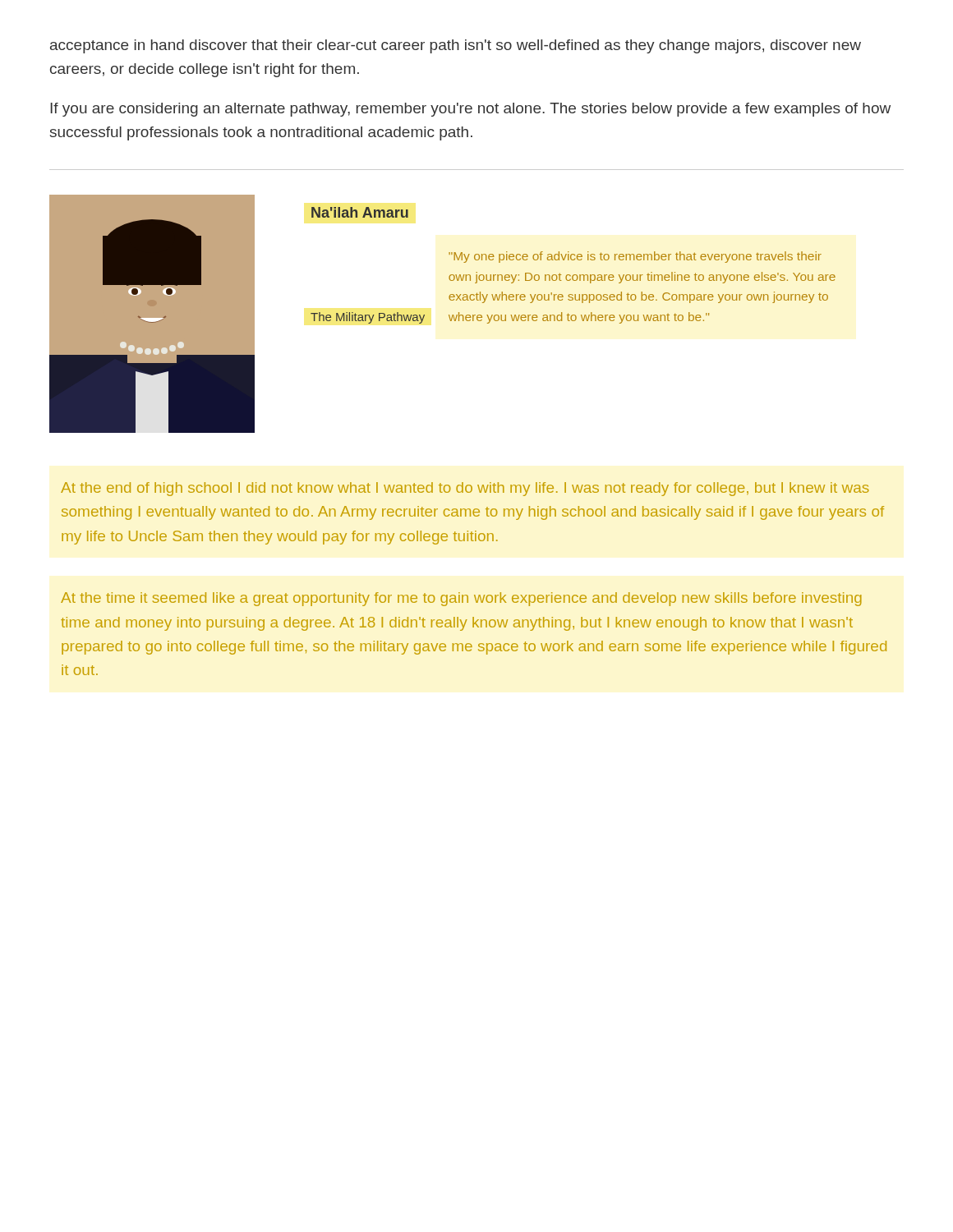Find the region starting "acceptance in hand discover that their"
Screen dimensions: 1232x953
click(x=455, y=57)
